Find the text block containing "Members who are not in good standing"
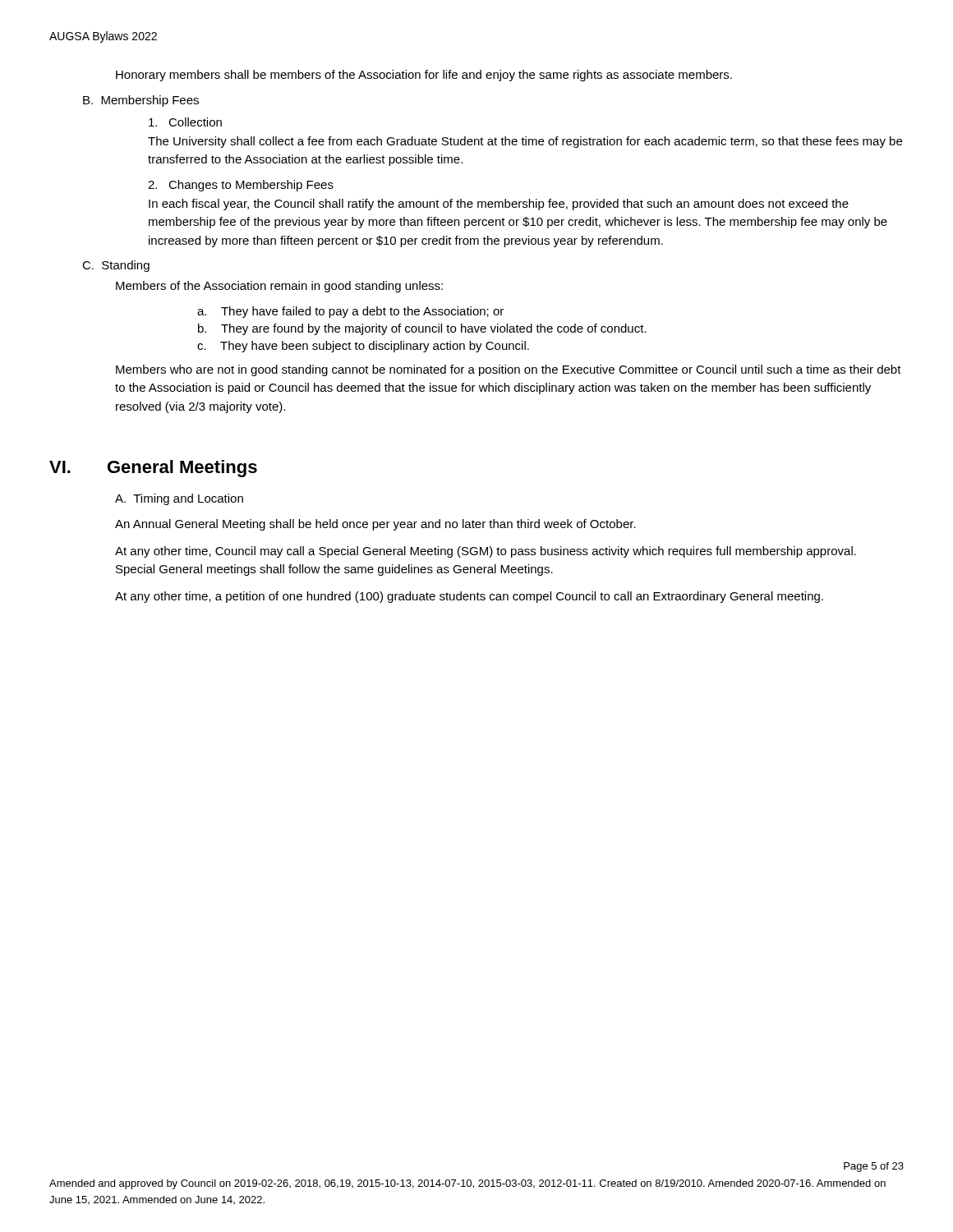 [x=509, y=388]
